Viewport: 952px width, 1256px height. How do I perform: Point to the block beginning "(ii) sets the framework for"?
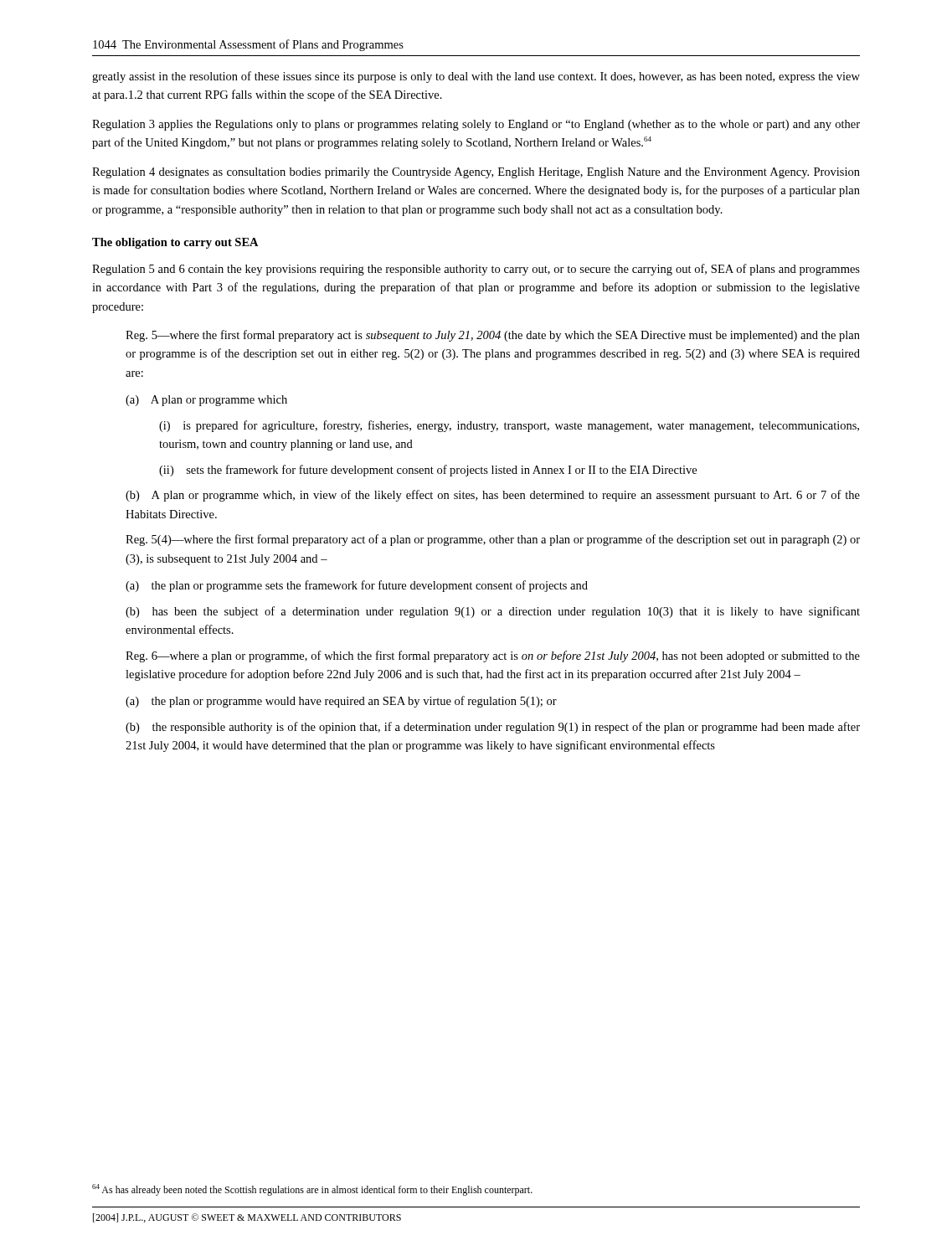pyautogui.click(x=428, y=470)
